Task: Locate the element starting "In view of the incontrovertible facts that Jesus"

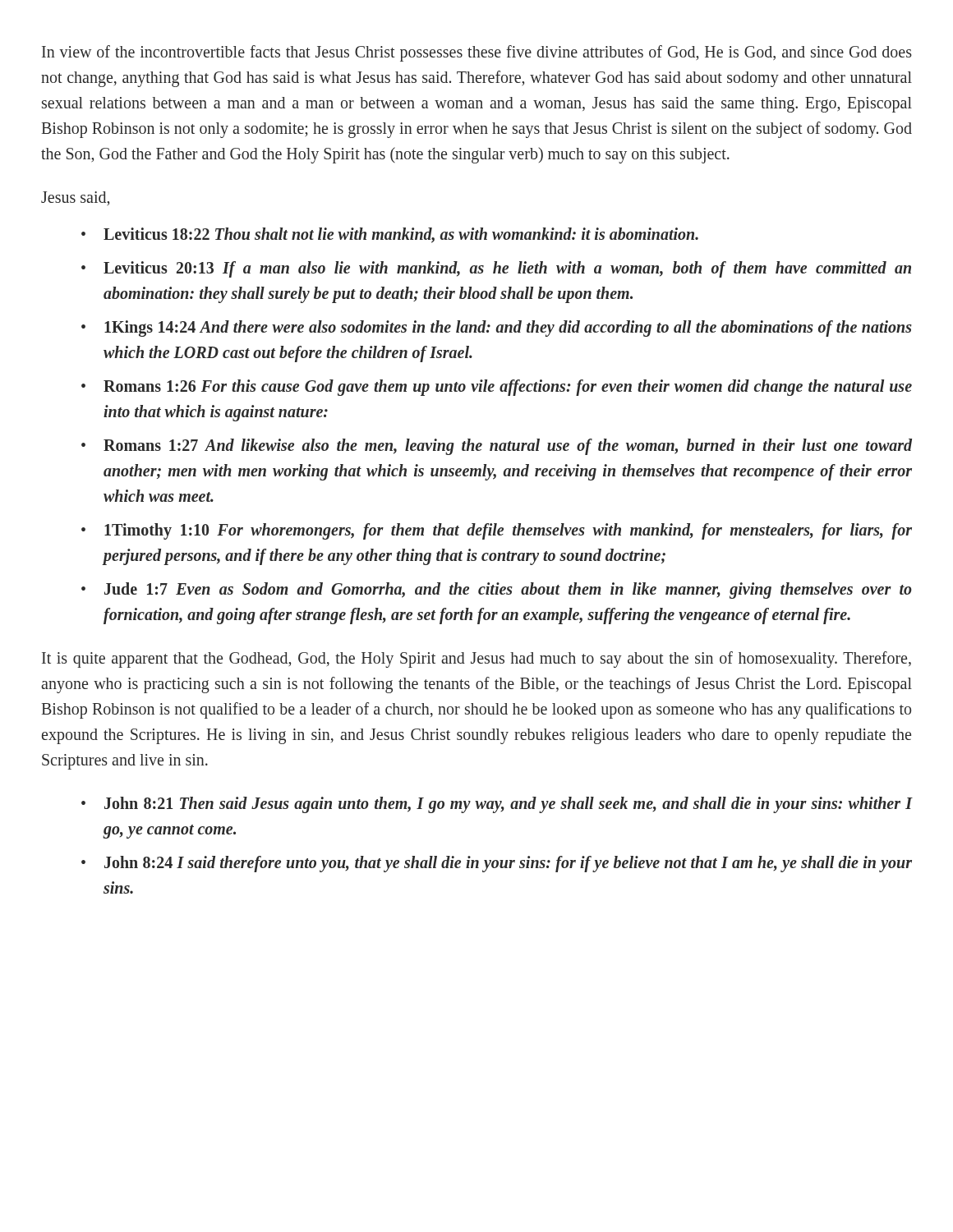Action: tap(476, 103)
